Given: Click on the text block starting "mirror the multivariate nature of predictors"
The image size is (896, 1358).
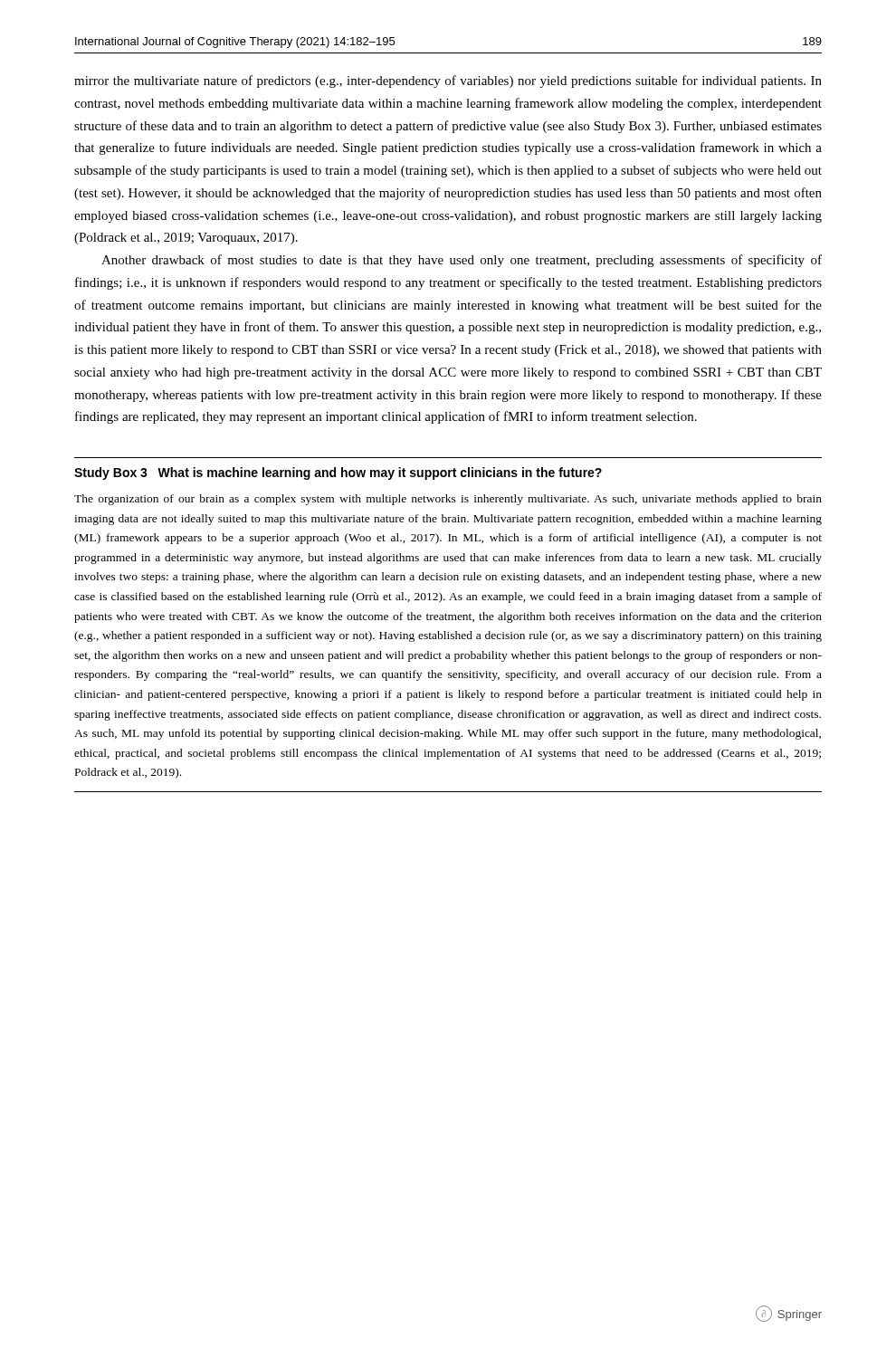Looking at the screenshot, I should [x=448, y=159].
